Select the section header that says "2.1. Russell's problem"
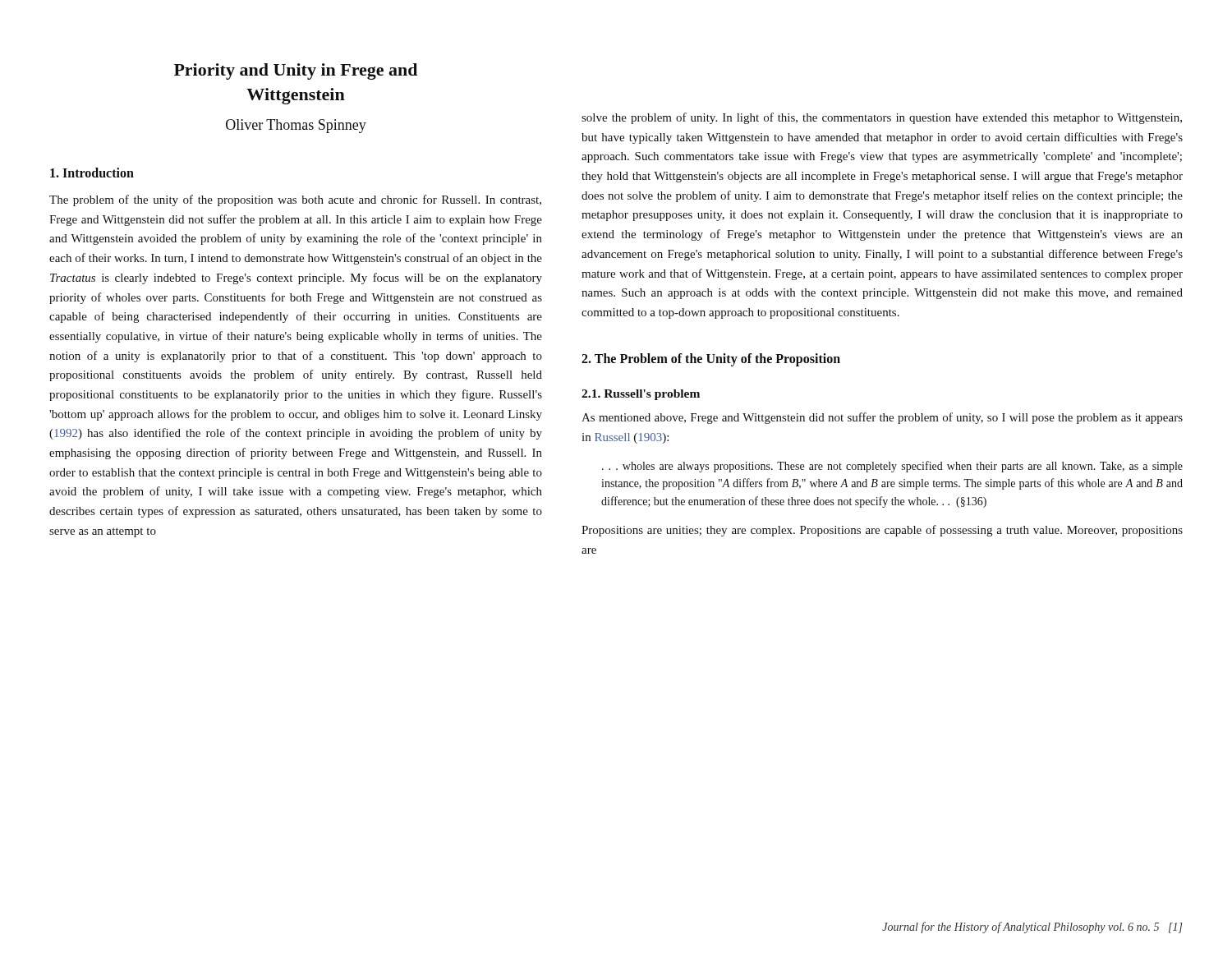 [x=641, y=393]
